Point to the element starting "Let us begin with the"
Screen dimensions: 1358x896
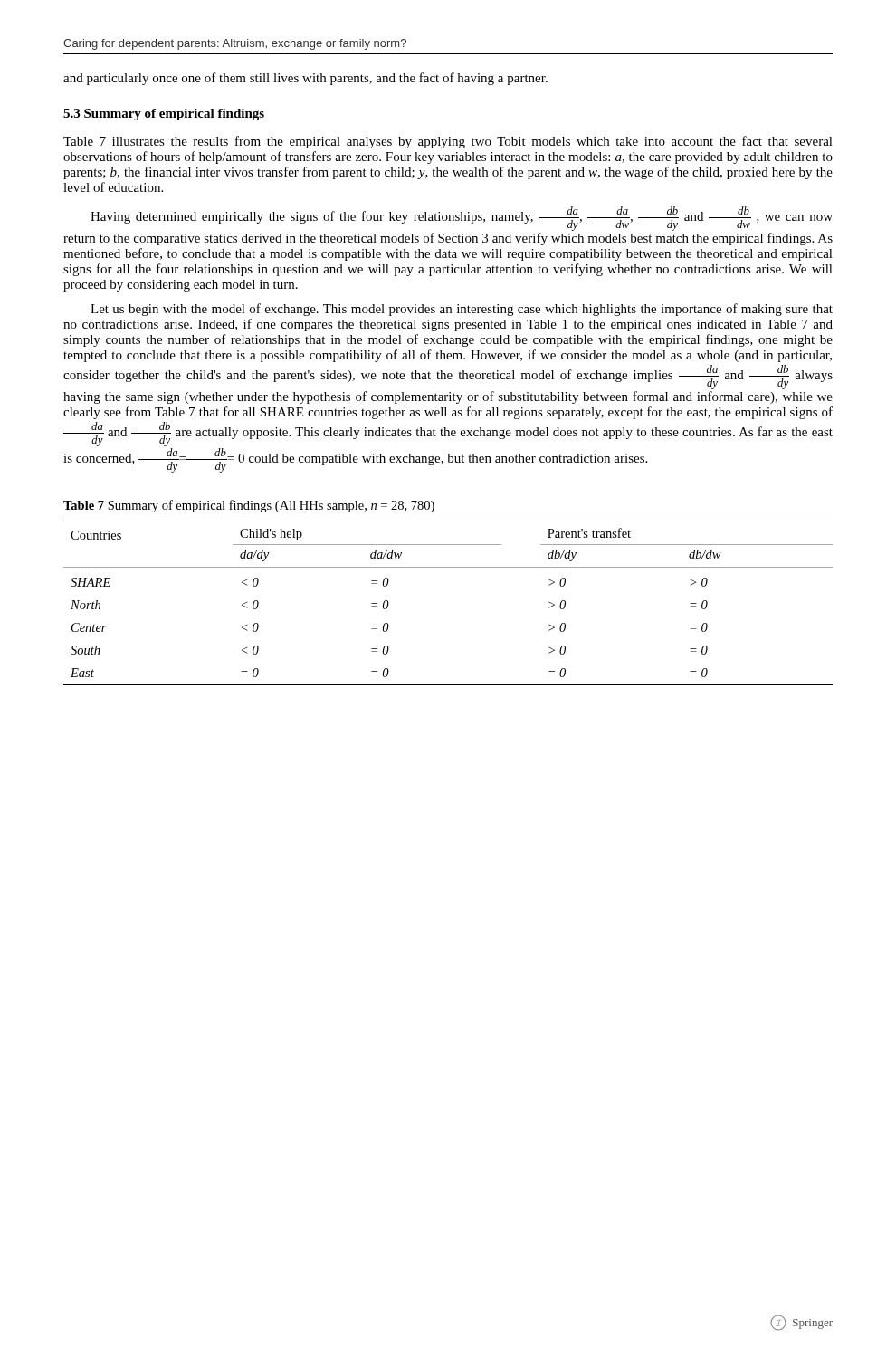point(448,387)
